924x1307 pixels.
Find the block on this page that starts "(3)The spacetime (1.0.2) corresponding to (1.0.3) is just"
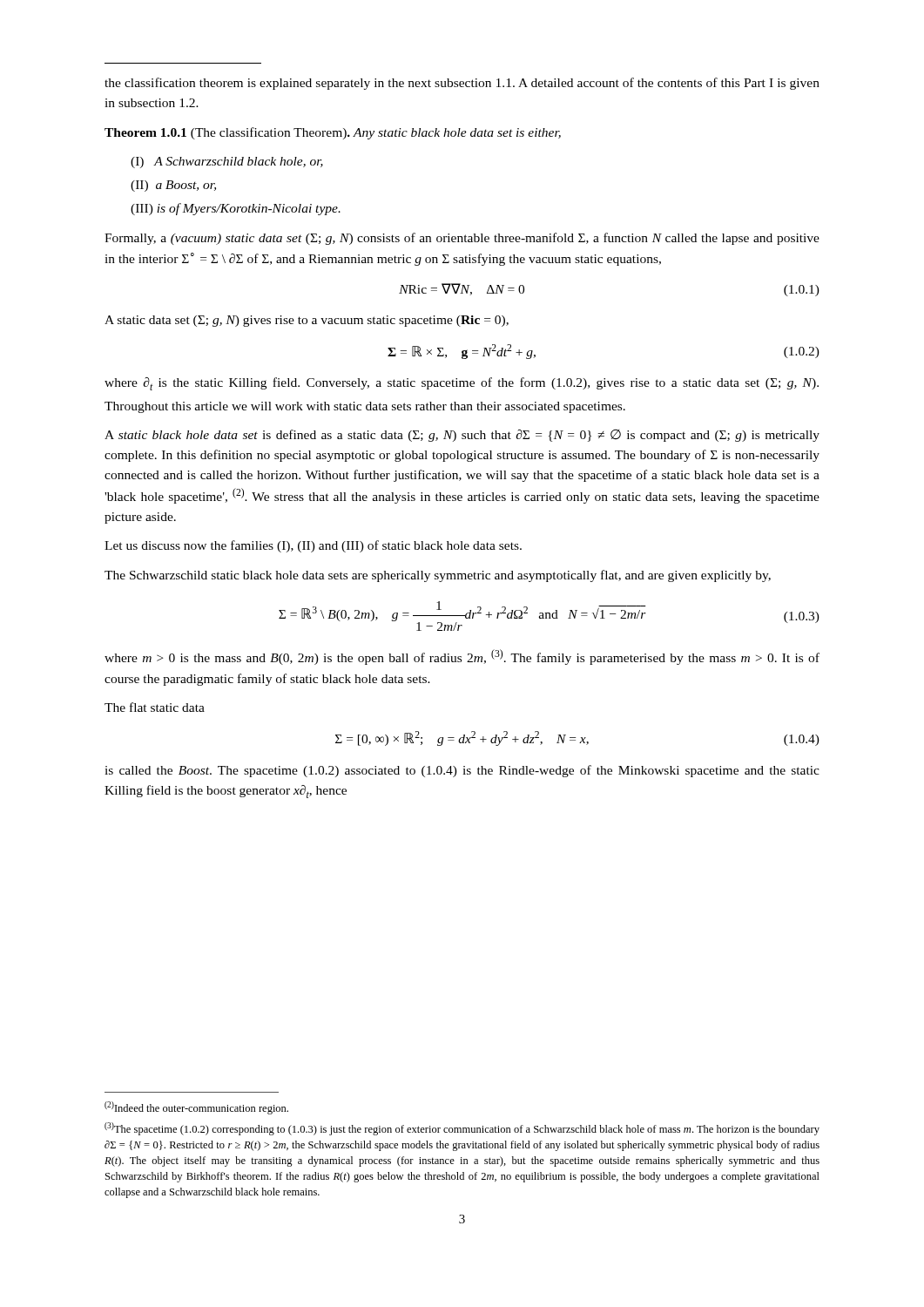[x=462, y=1160]
